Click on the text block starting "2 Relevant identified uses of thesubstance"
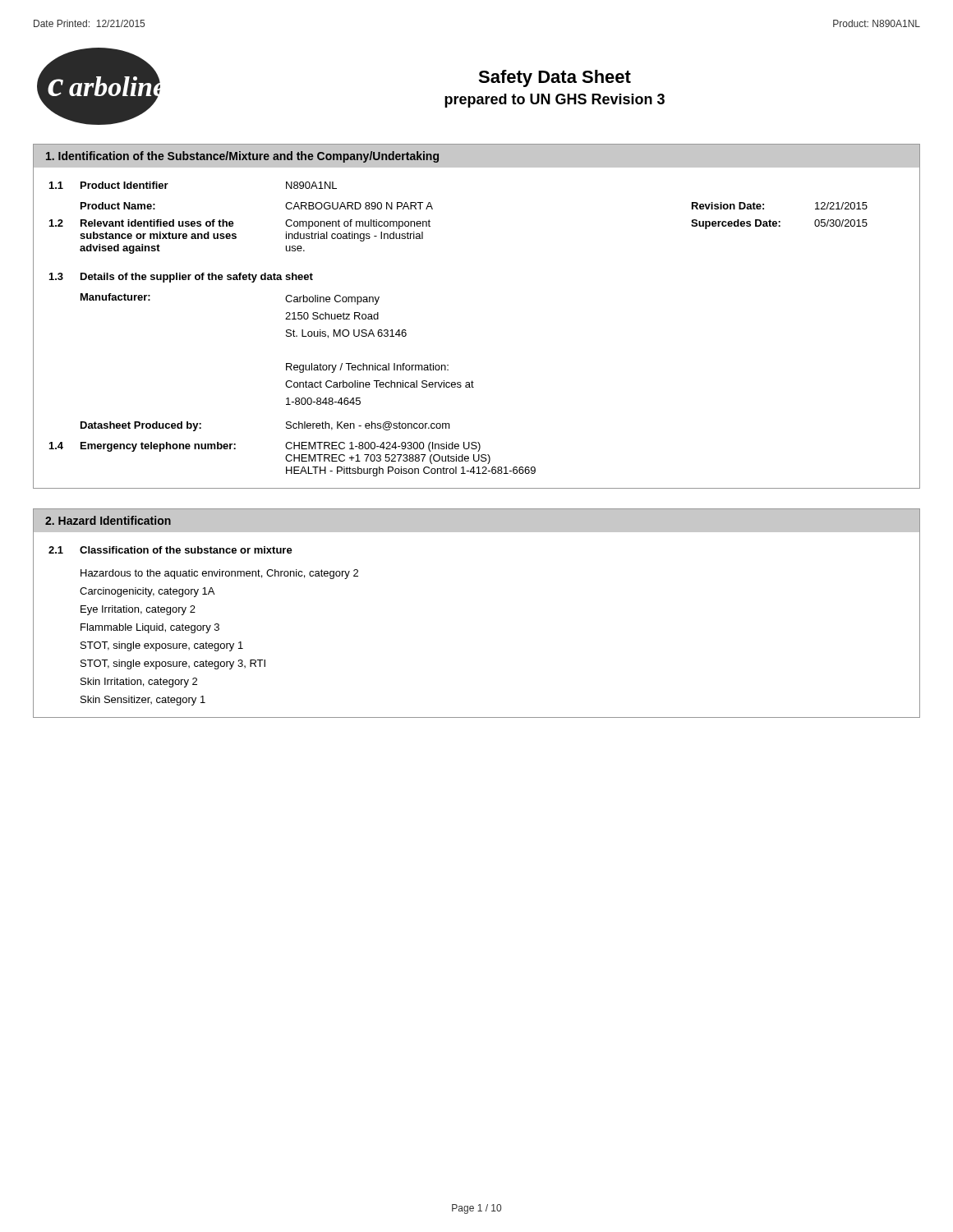The image size is (953, 1232). 152,224
